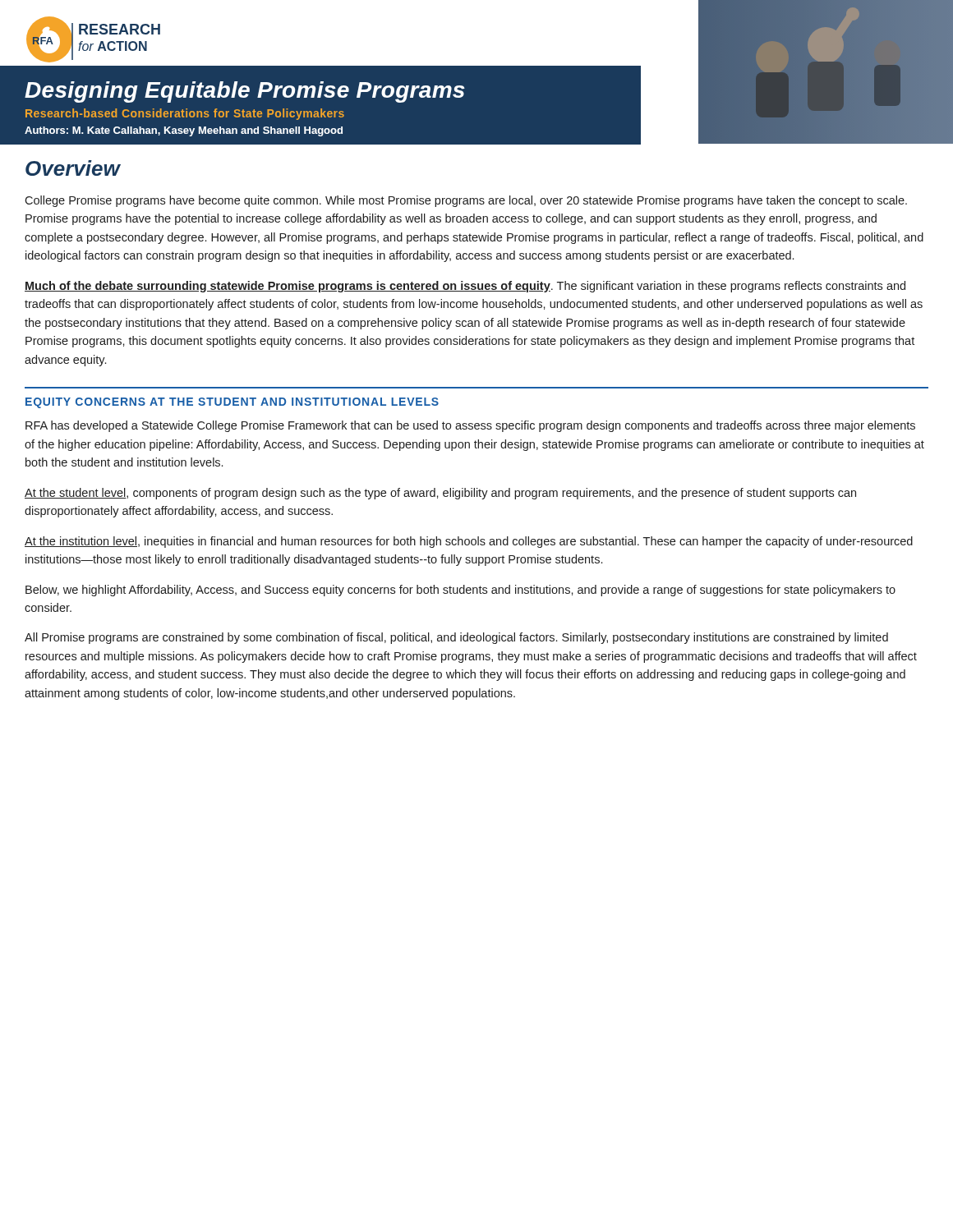The height and width of the screenshot is (1232, 953).
Task: Click on the photo
Action: 826,72
